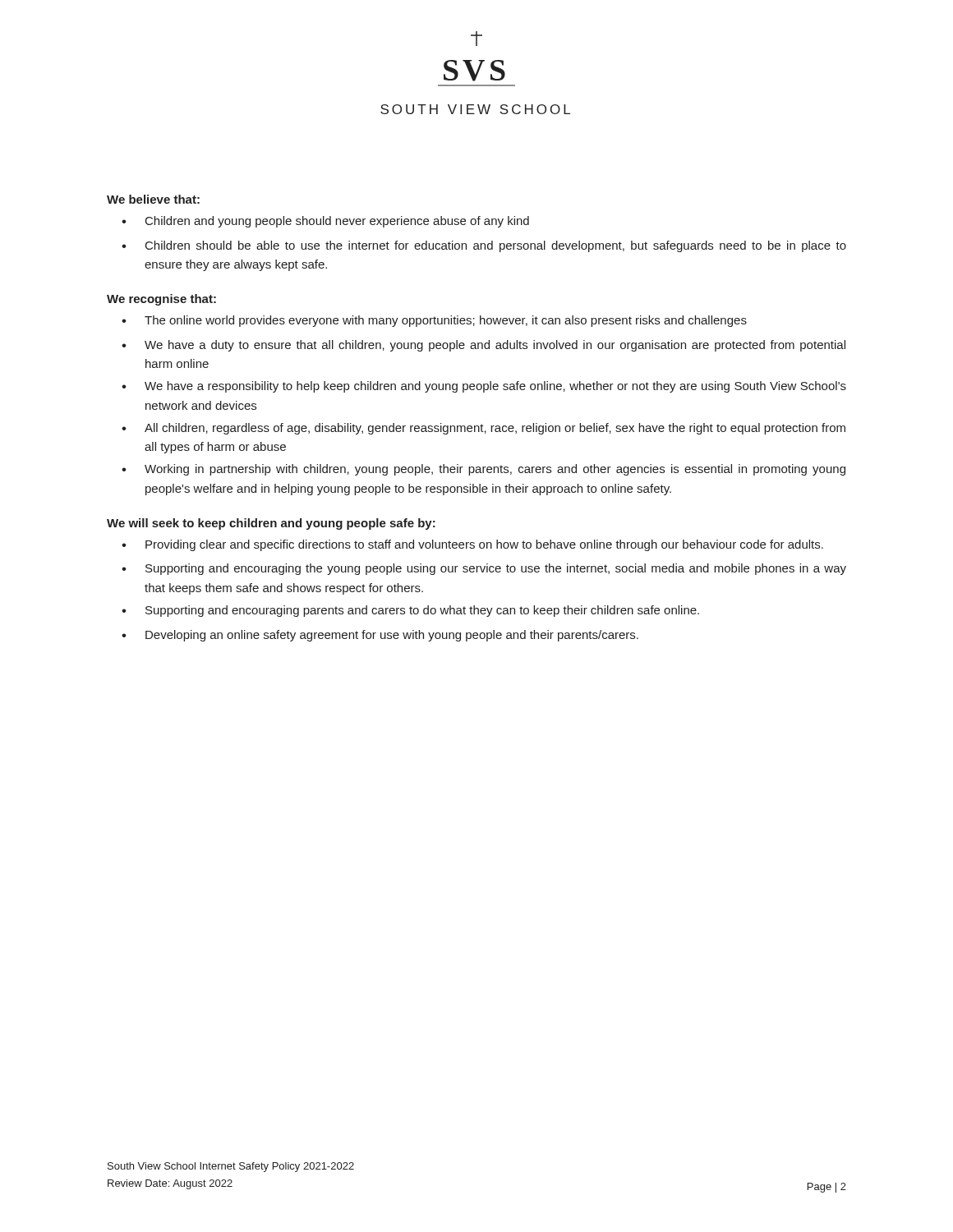Click on the region starting "We will seek"
953x1232 pixels.
271,523
